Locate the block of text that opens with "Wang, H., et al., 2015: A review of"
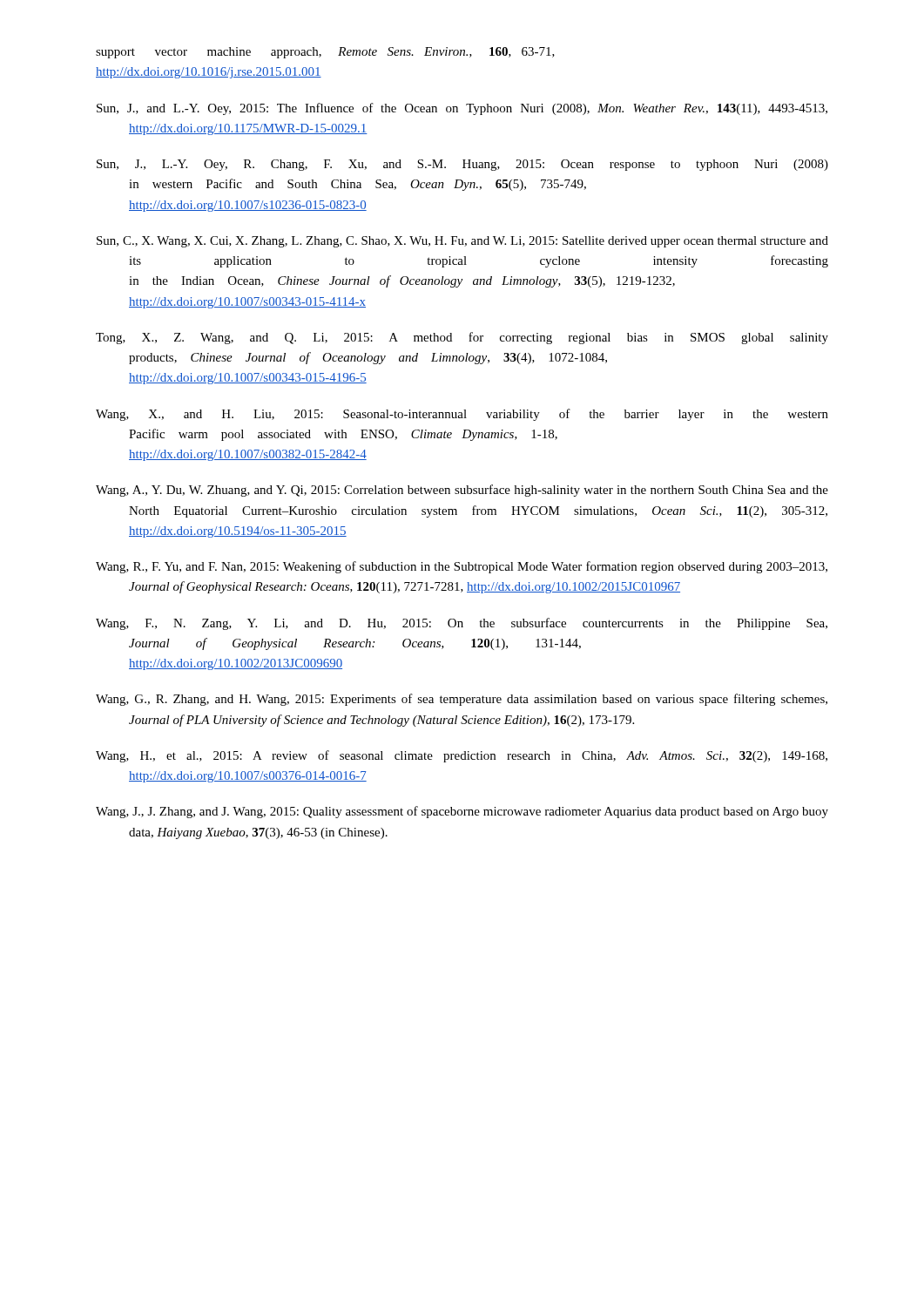Viewport: 924px width, 1307px height. pyautogui.click(x=462, y=766)
